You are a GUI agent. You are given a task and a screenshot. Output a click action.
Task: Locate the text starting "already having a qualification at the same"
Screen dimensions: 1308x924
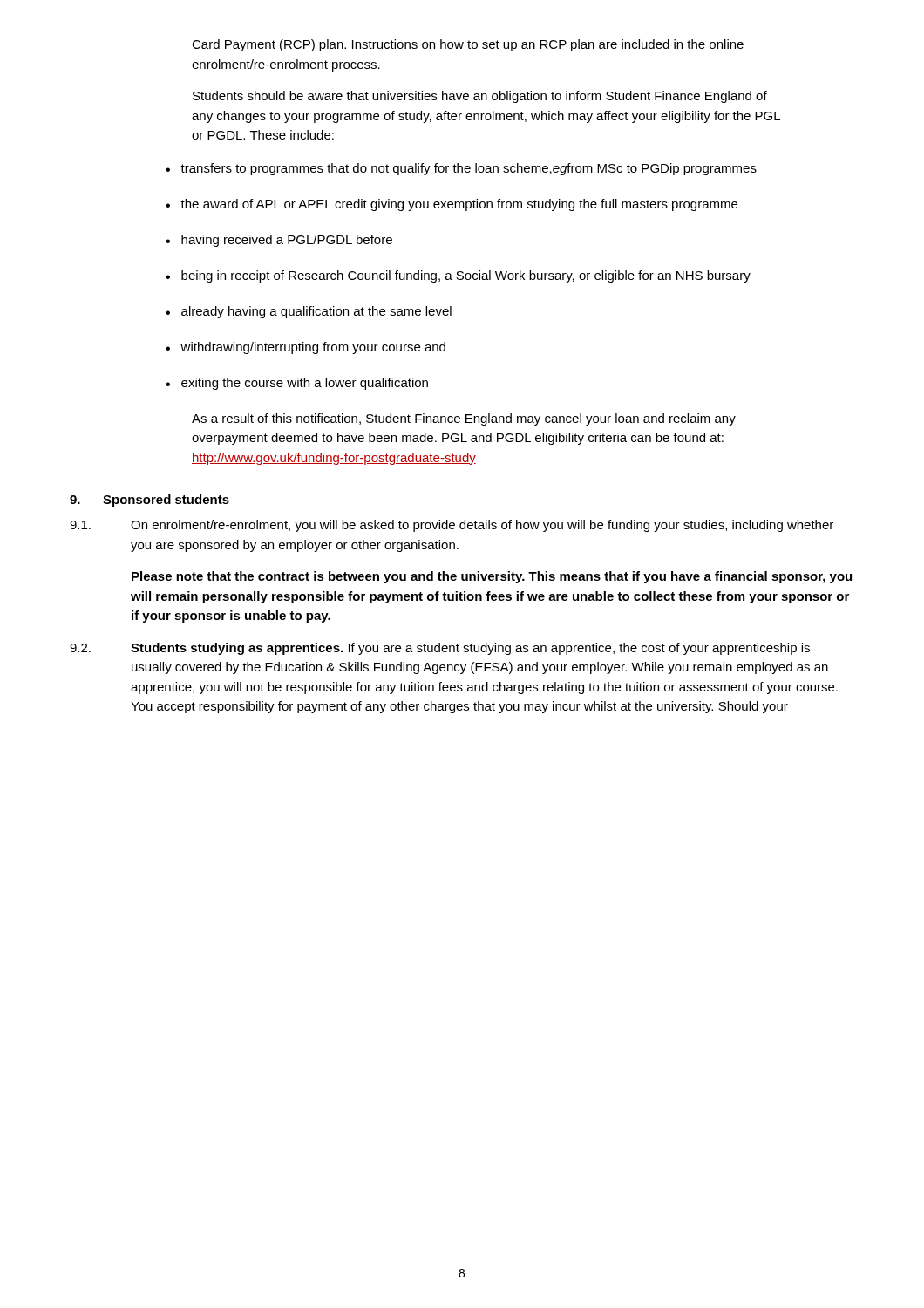[x=317, y=310]
